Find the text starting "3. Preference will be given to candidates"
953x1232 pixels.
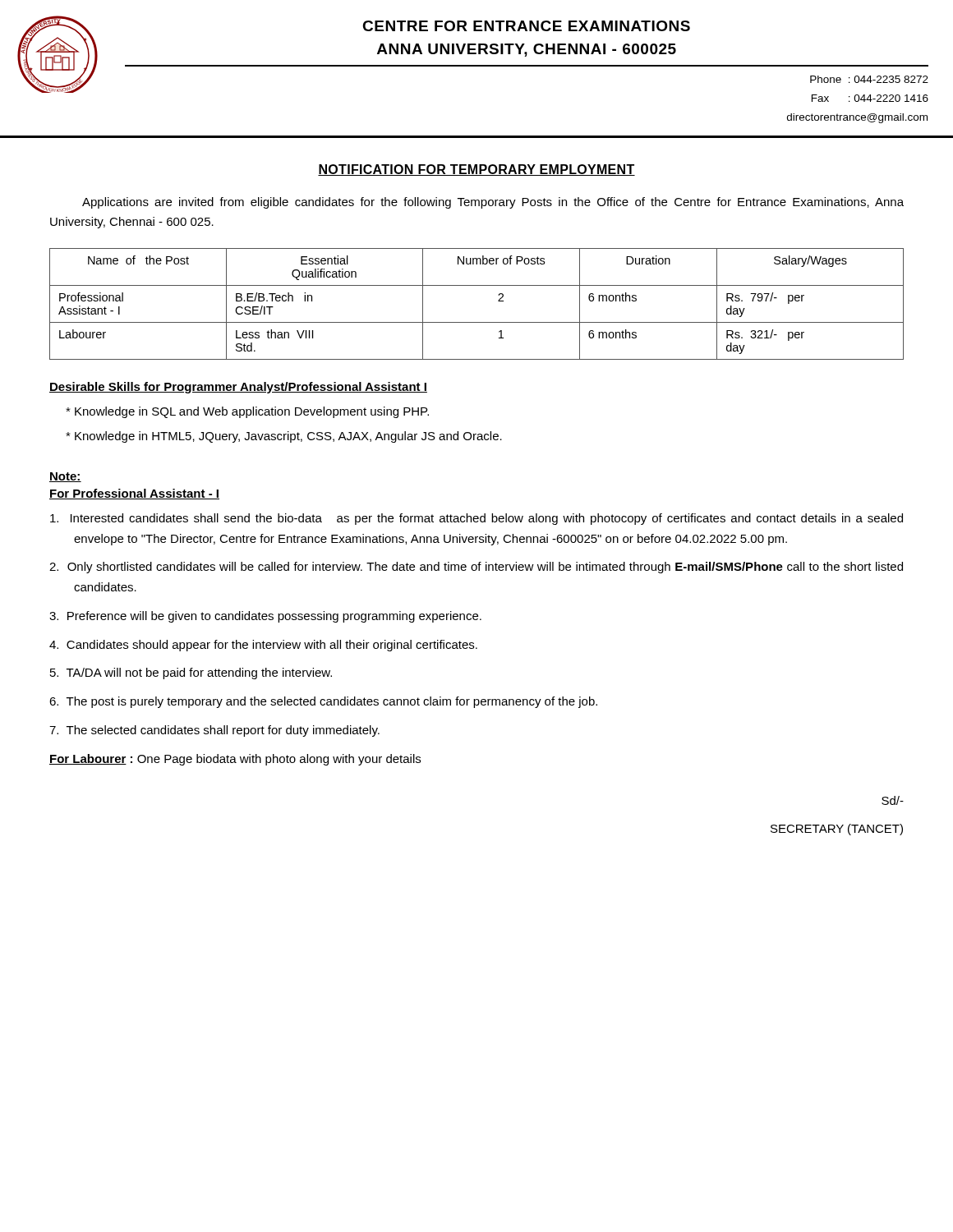266,616
